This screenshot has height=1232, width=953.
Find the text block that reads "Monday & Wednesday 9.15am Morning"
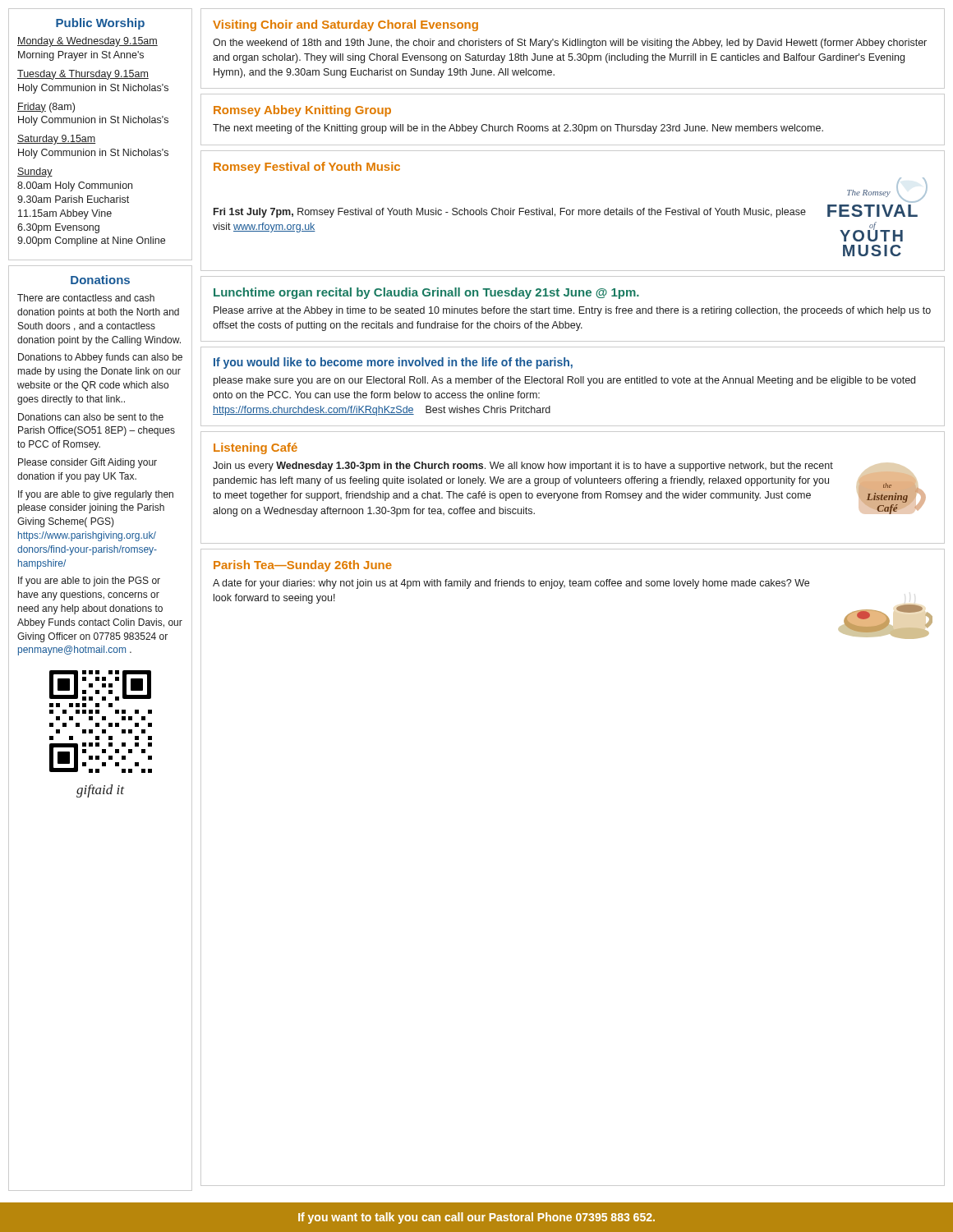click(87, 48)
